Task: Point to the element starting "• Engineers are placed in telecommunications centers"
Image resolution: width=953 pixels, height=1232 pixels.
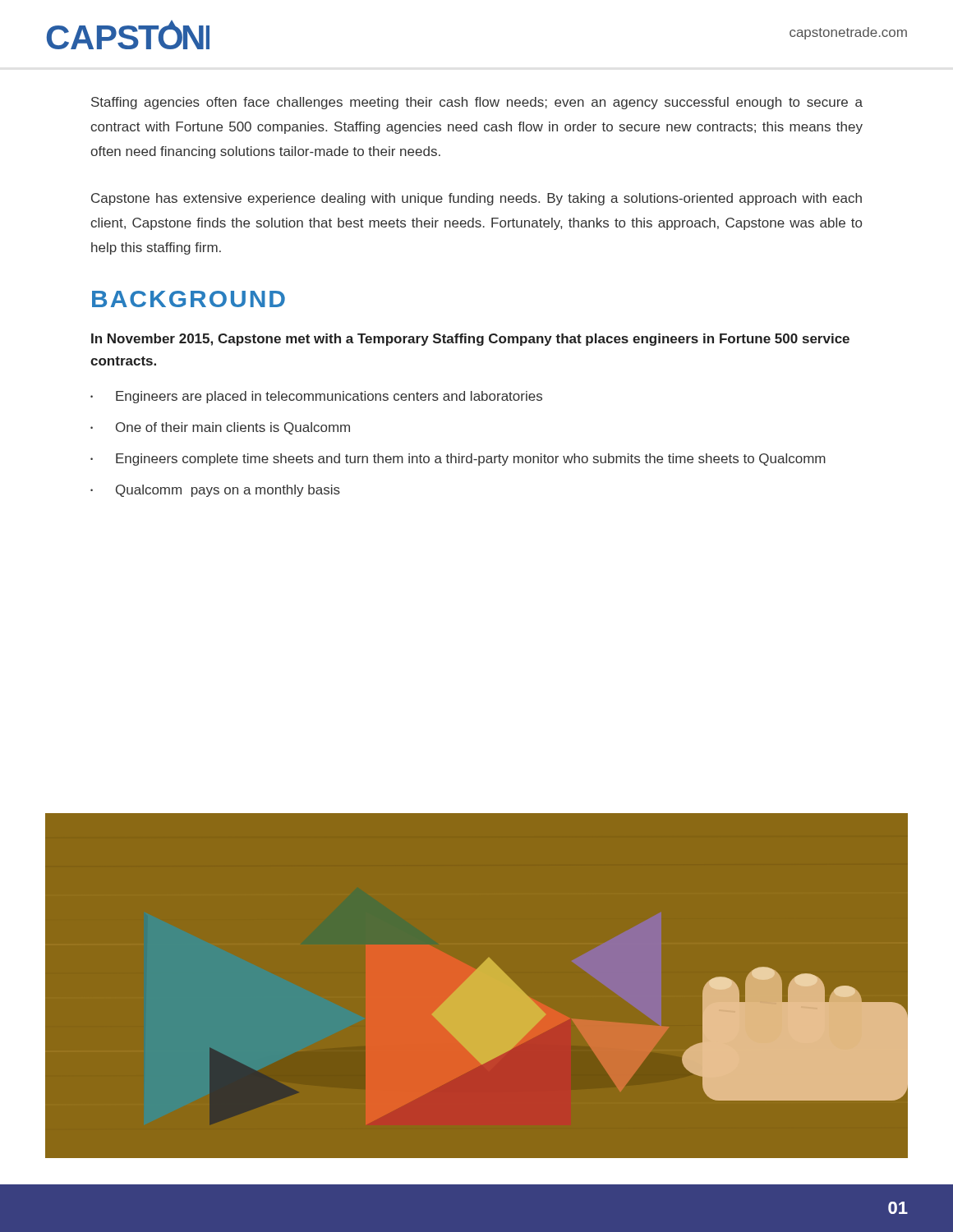Action: coord(317,397)
